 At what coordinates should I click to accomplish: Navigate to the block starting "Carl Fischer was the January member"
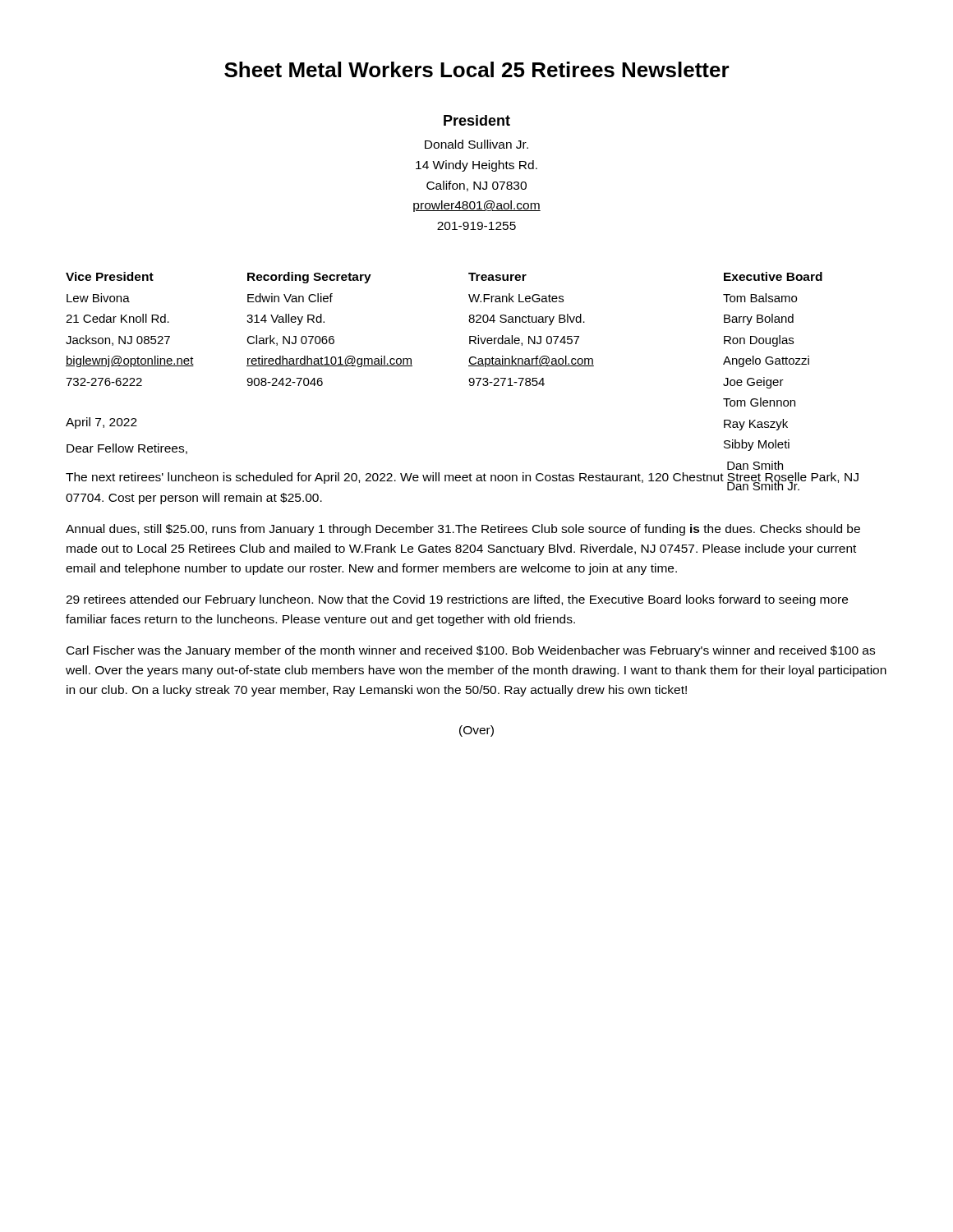pos(476,669)
